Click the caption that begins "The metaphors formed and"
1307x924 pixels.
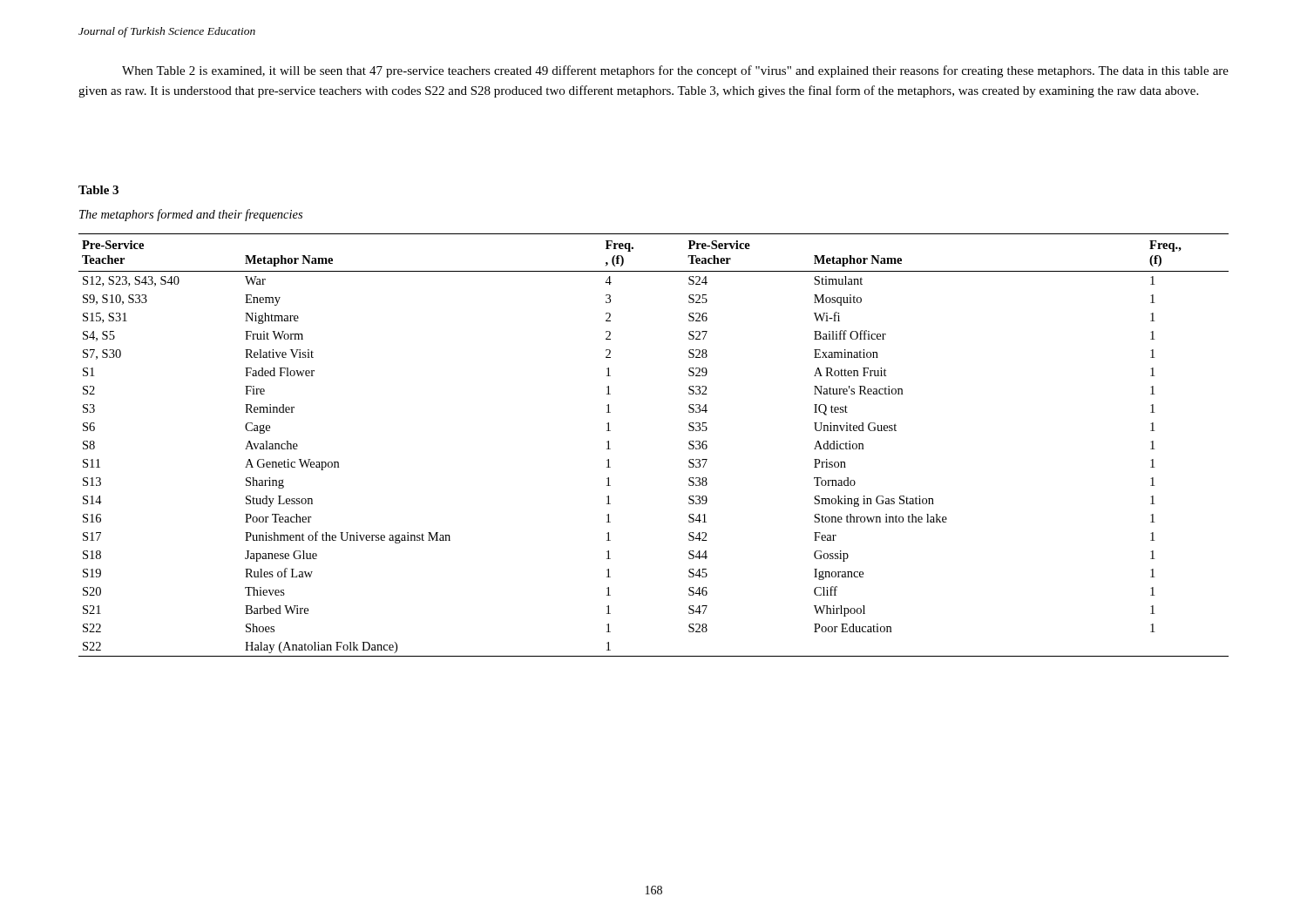(191, 214)
